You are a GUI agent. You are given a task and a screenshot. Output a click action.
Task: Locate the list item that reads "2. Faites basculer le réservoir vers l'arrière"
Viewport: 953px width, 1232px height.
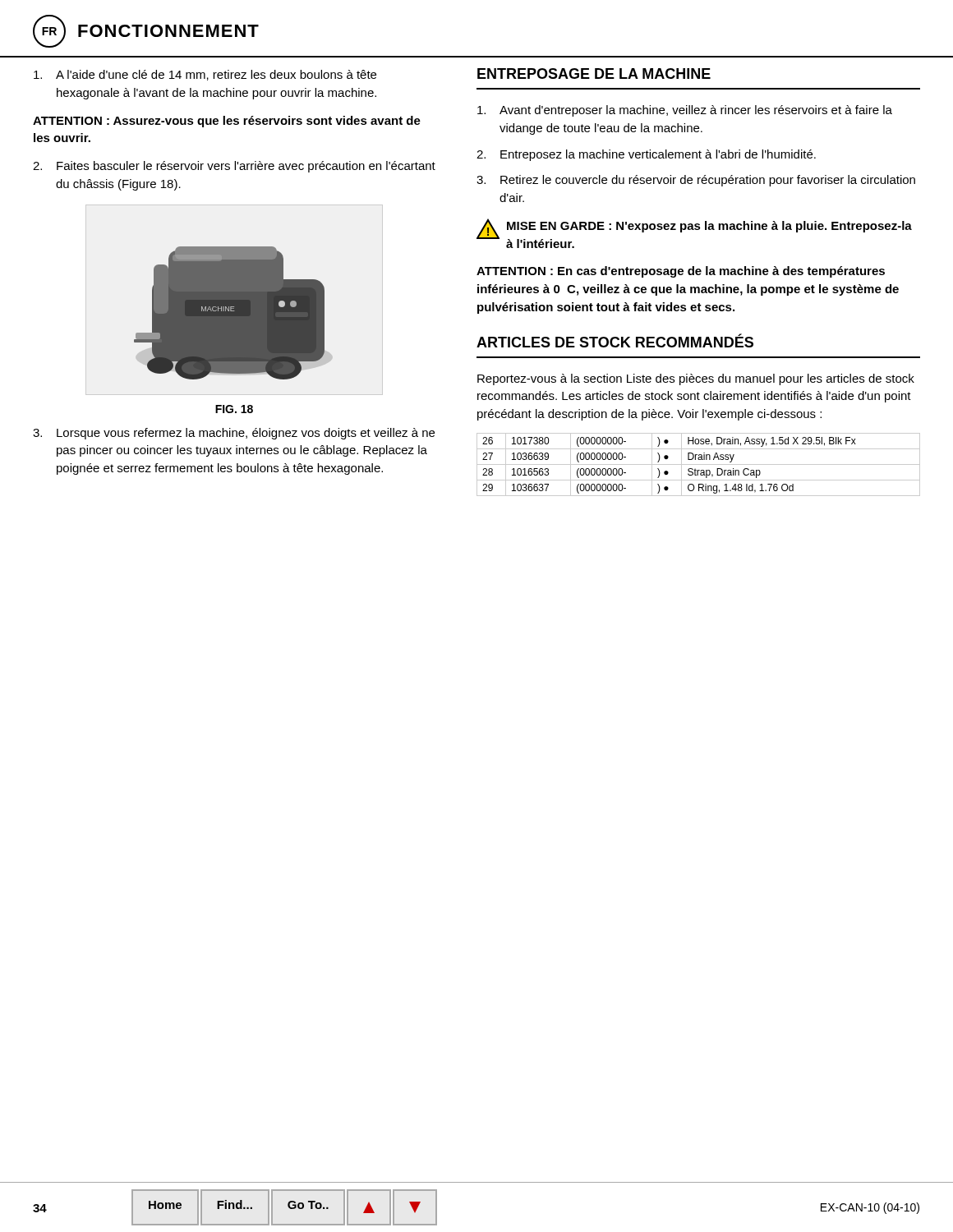coord(234,175)
